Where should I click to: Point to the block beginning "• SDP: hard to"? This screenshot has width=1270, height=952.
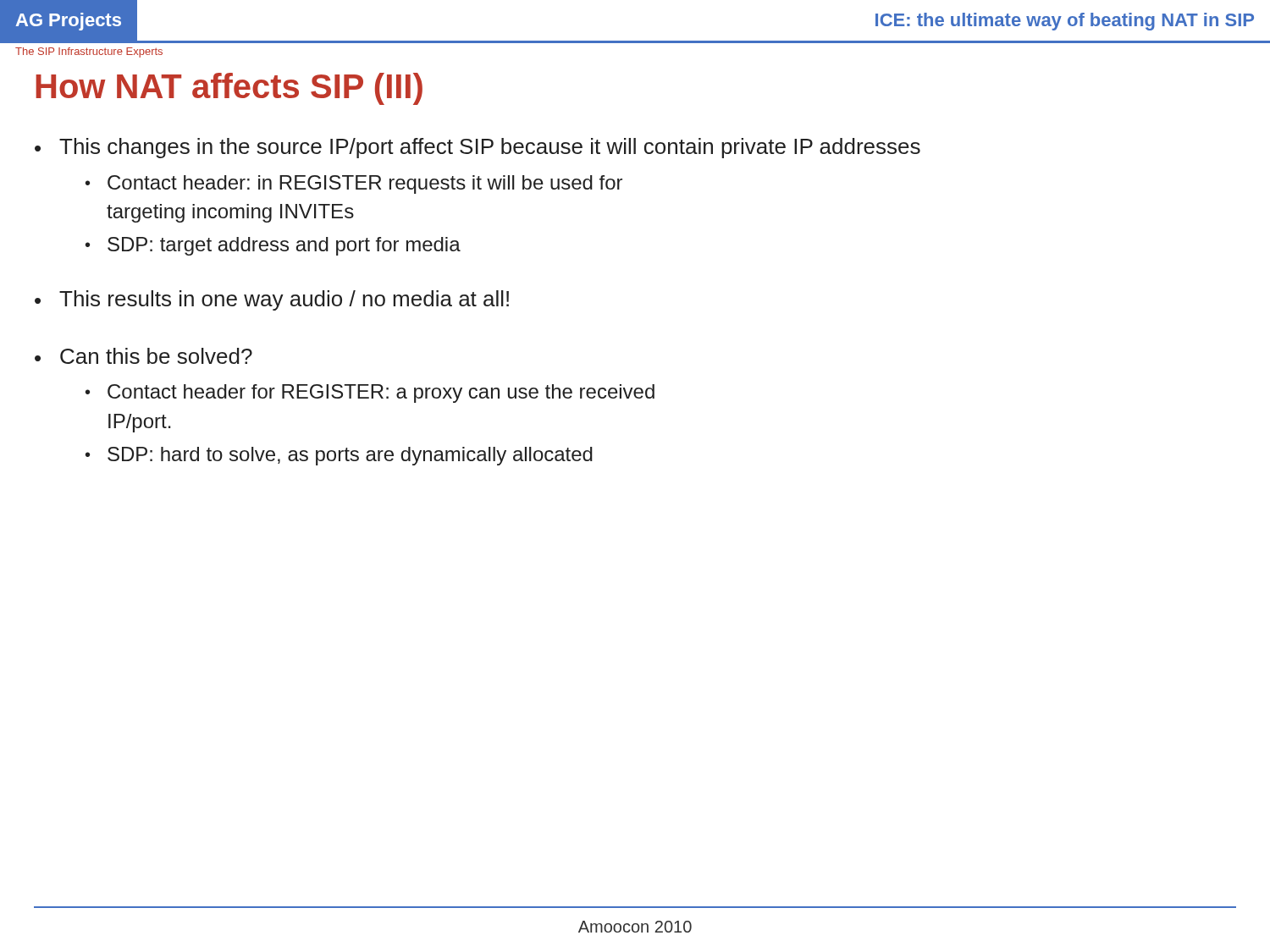pos(339,455)
